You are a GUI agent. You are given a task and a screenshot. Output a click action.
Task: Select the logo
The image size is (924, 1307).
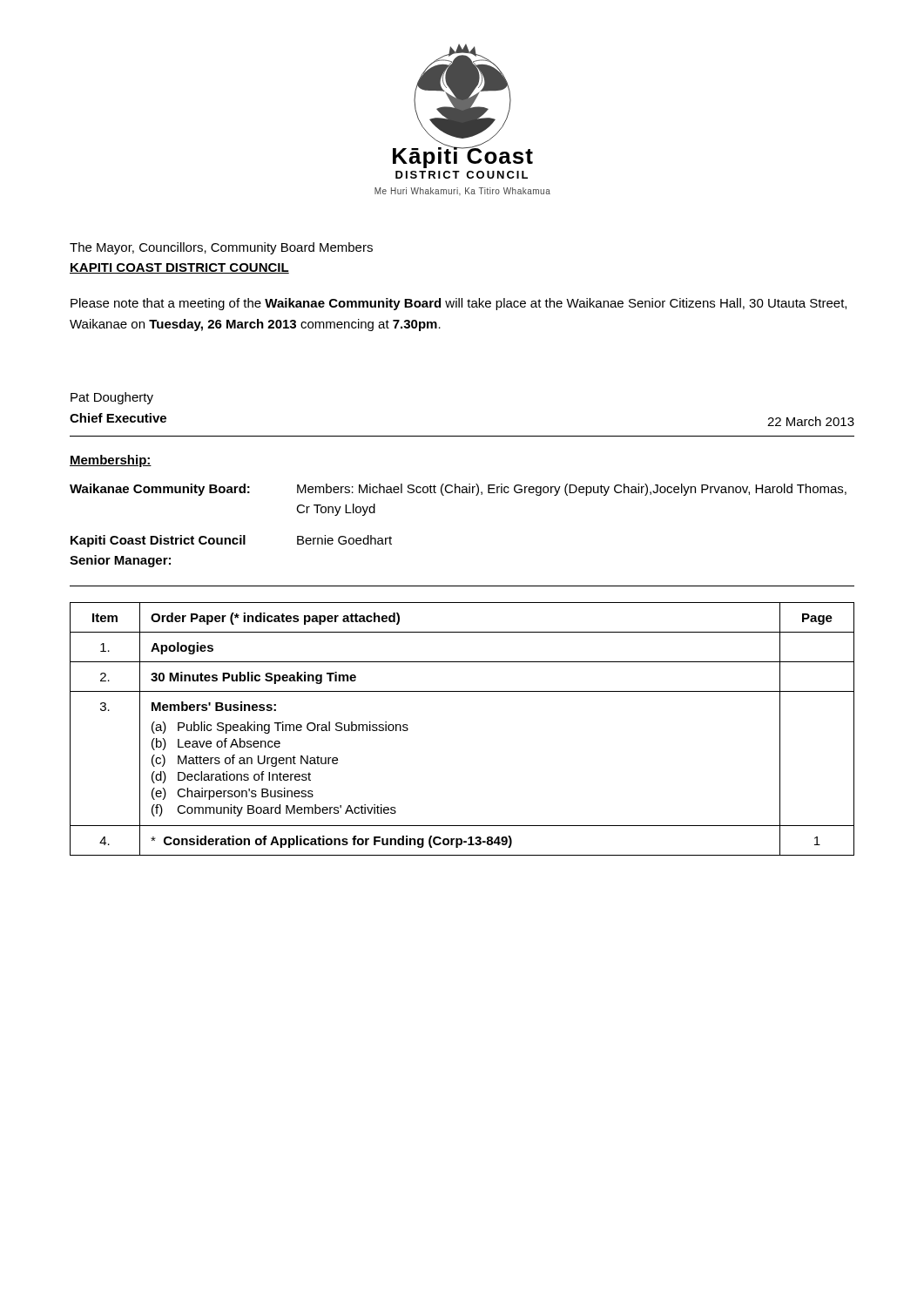(462, 115)
